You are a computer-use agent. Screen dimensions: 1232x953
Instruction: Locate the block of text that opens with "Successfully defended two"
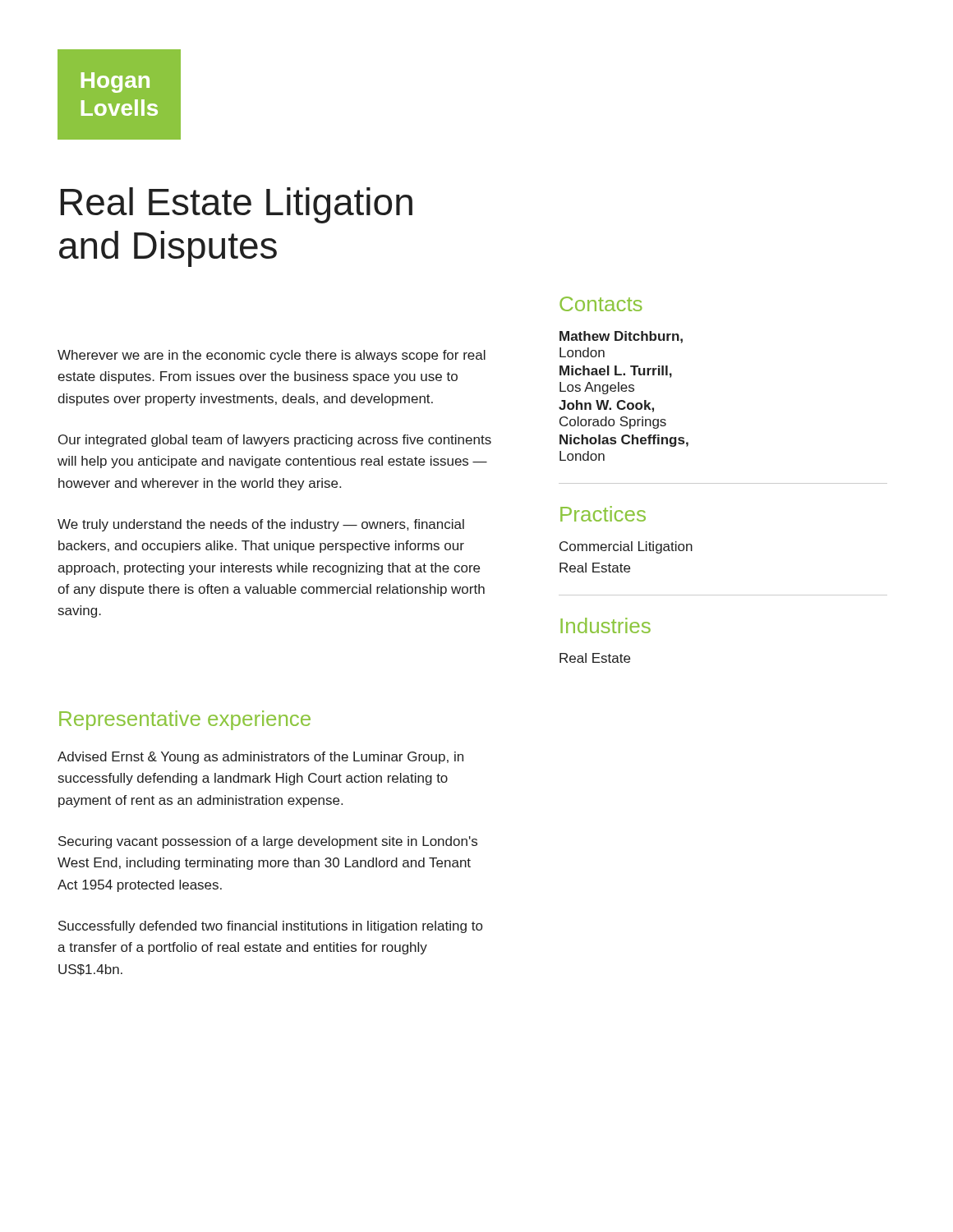point(270,948)
